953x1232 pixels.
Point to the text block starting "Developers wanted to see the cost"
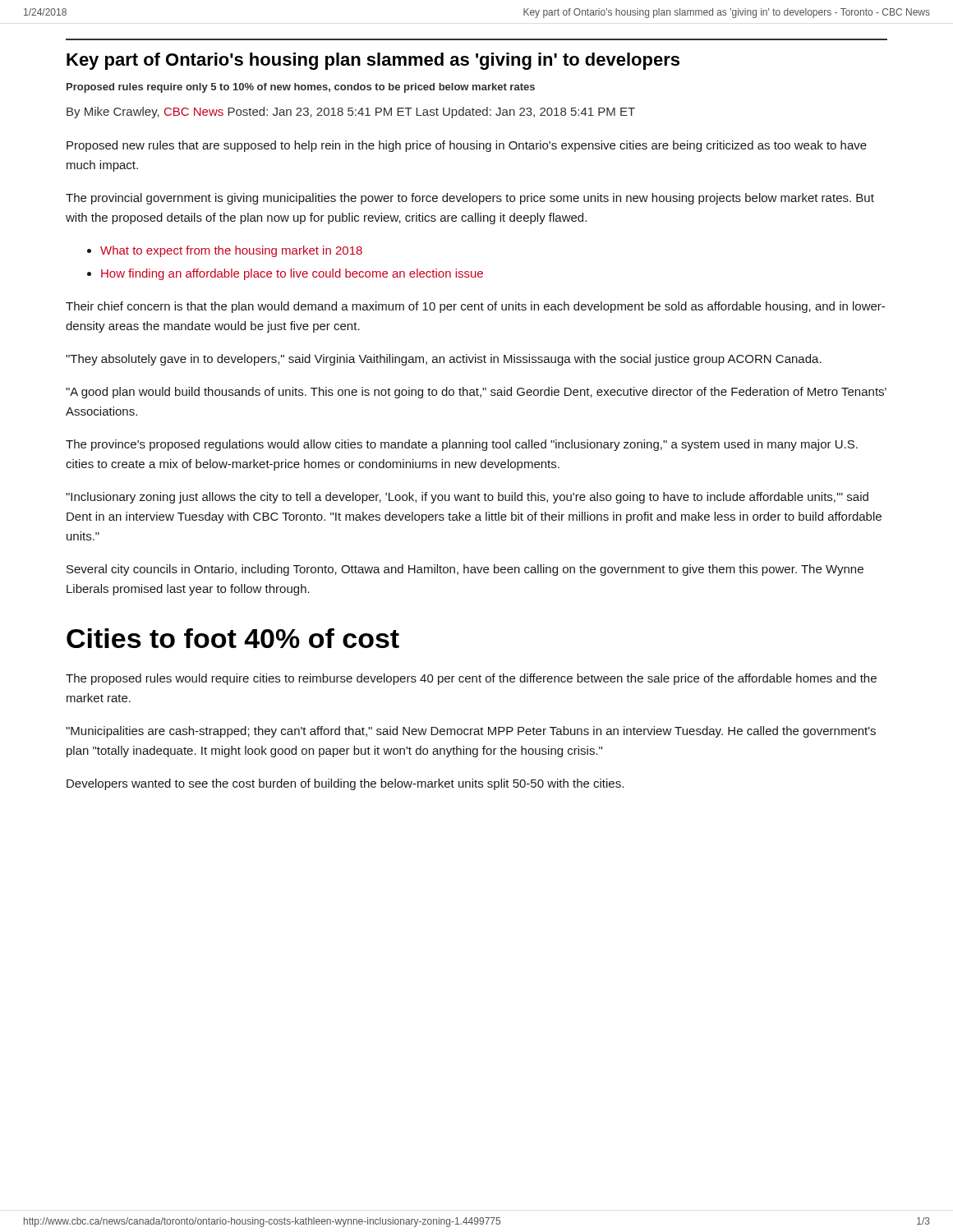point(345,783)
